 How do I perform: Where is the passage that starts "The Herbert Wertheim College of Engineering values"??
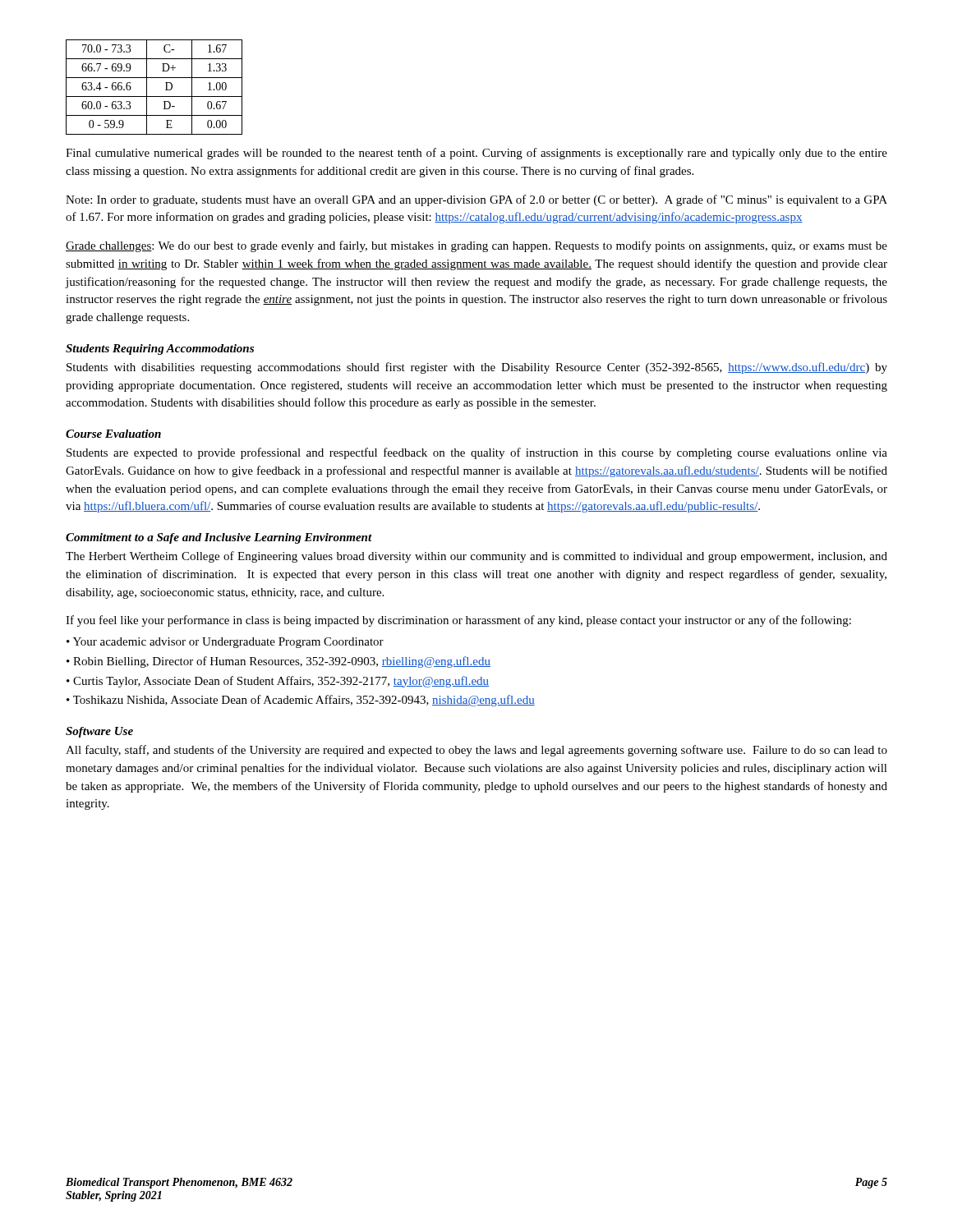(476, 574)
